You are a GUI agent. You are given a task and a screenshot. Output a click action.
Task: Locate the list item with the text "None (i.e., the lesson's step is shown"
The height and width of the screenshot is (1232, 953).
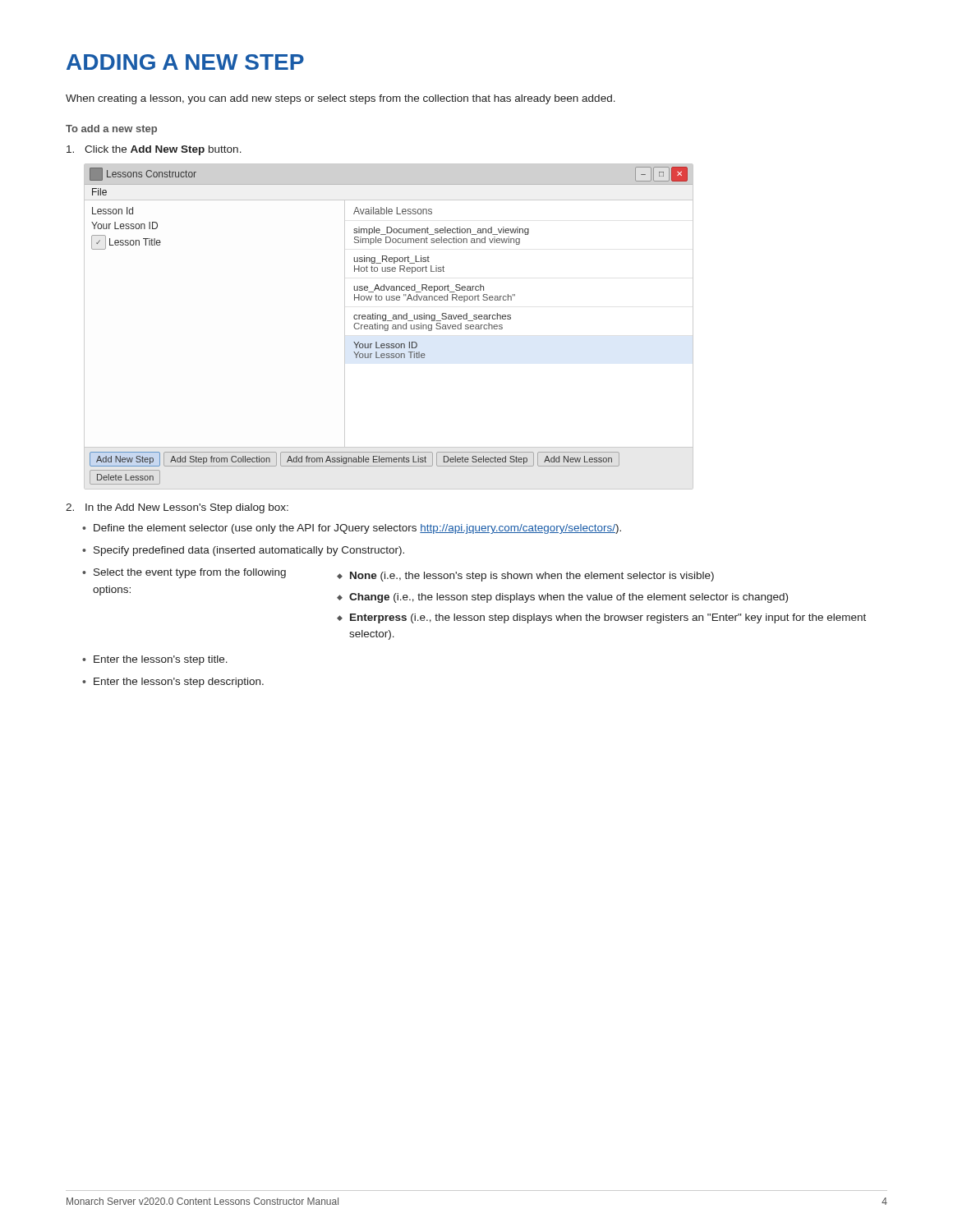[x=532, y=576]
